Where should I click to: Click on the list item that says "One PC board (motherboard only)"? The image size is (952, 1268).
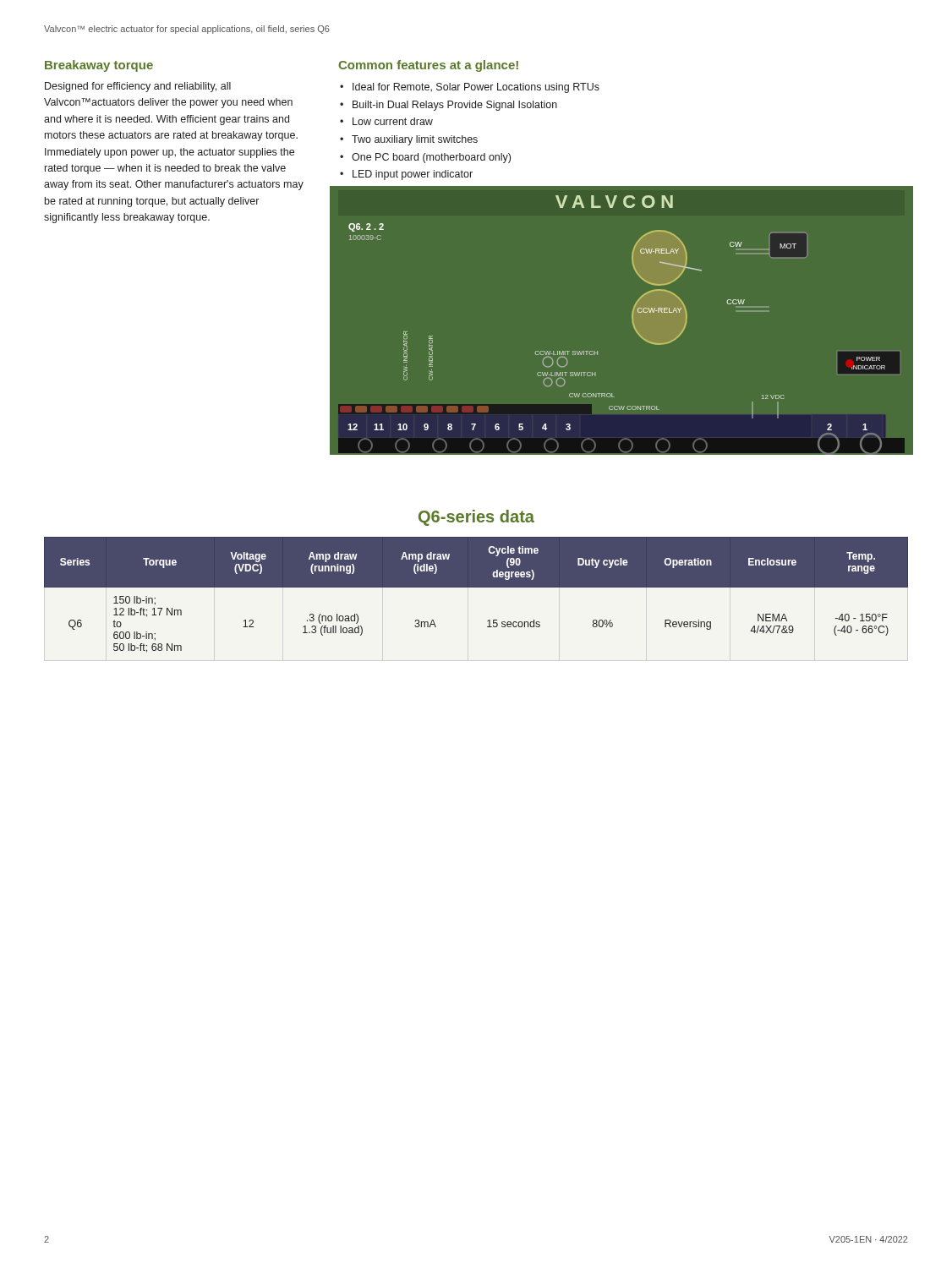click(432, 157)
